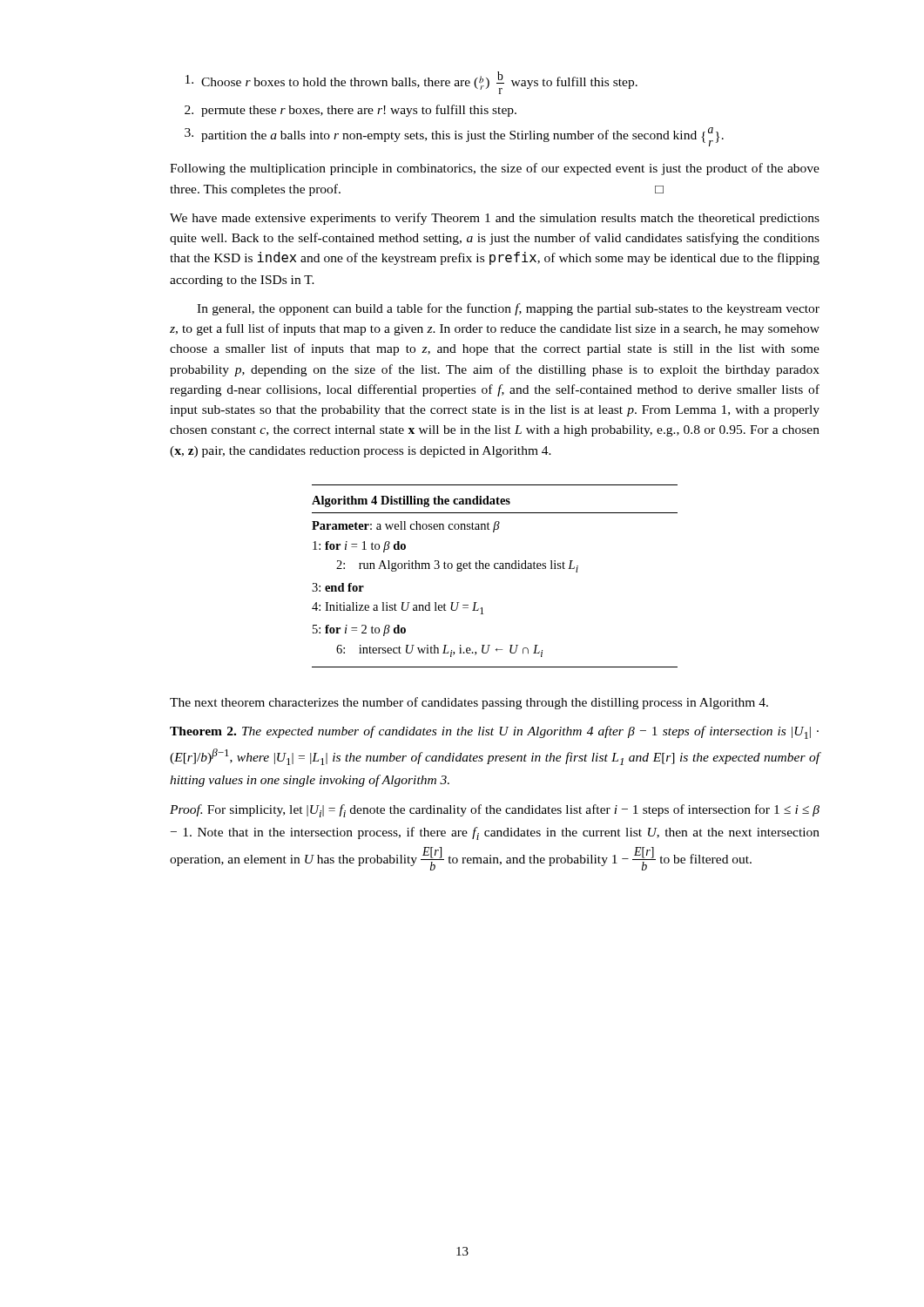Viewport: 924px width, 1307px height.
Task: Select the text block starting "We have made extensive"
Action: [495, 248]
